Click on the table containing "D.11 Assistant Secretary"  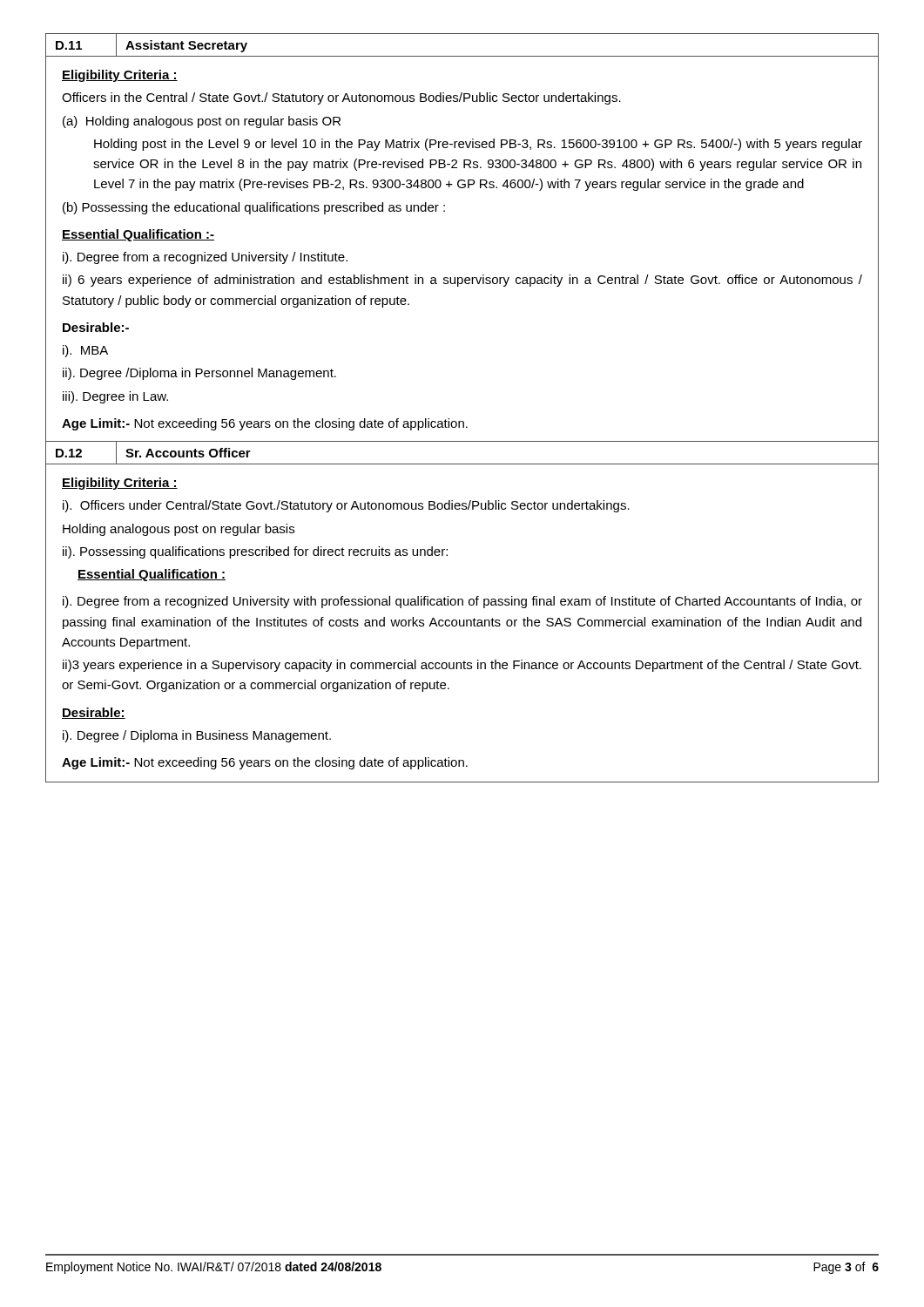(462, 45)
